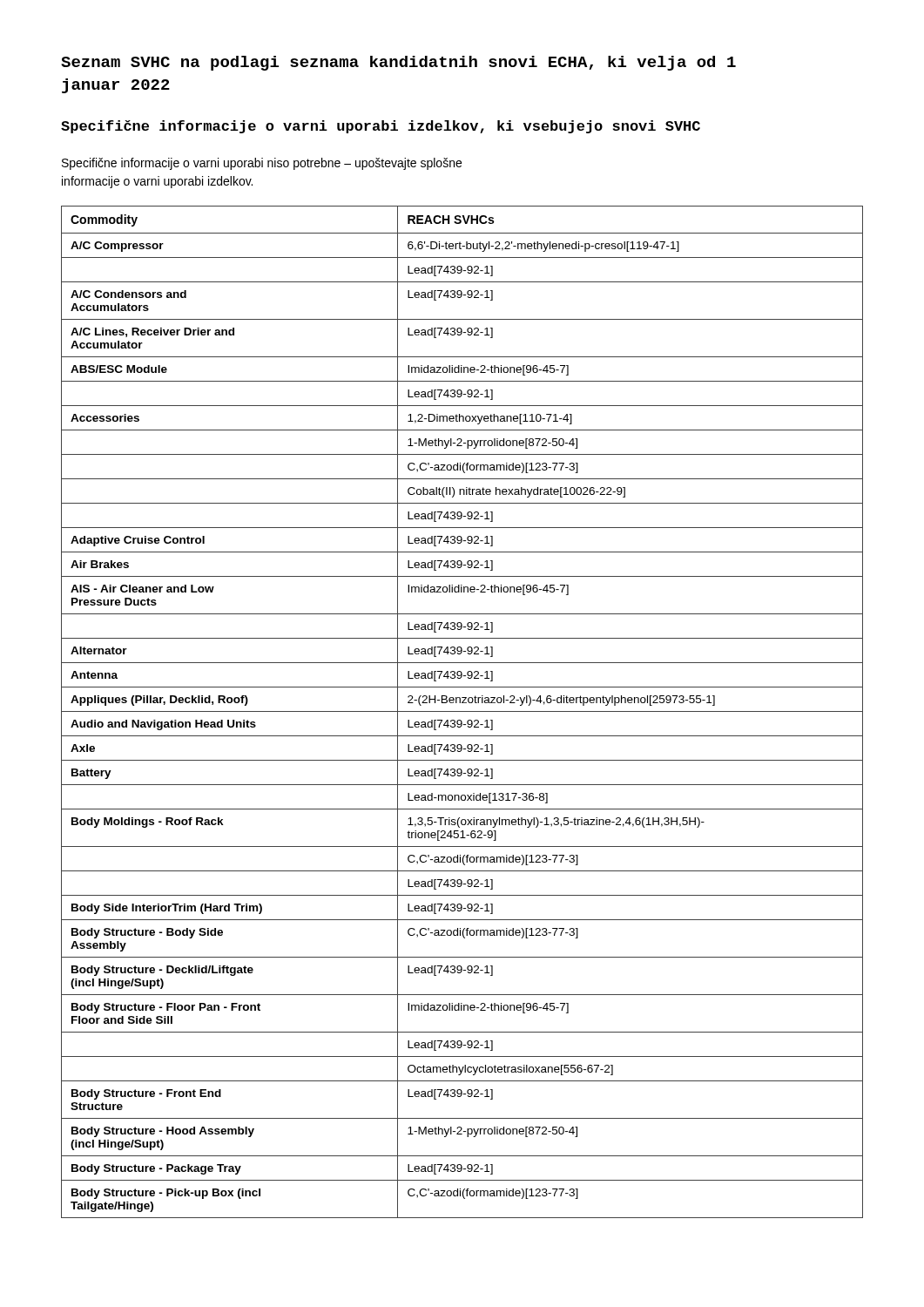Point to the section header beginning "Specifične informacije o"
Viewport: 924px width, 1307px height.
click(381, 127)
